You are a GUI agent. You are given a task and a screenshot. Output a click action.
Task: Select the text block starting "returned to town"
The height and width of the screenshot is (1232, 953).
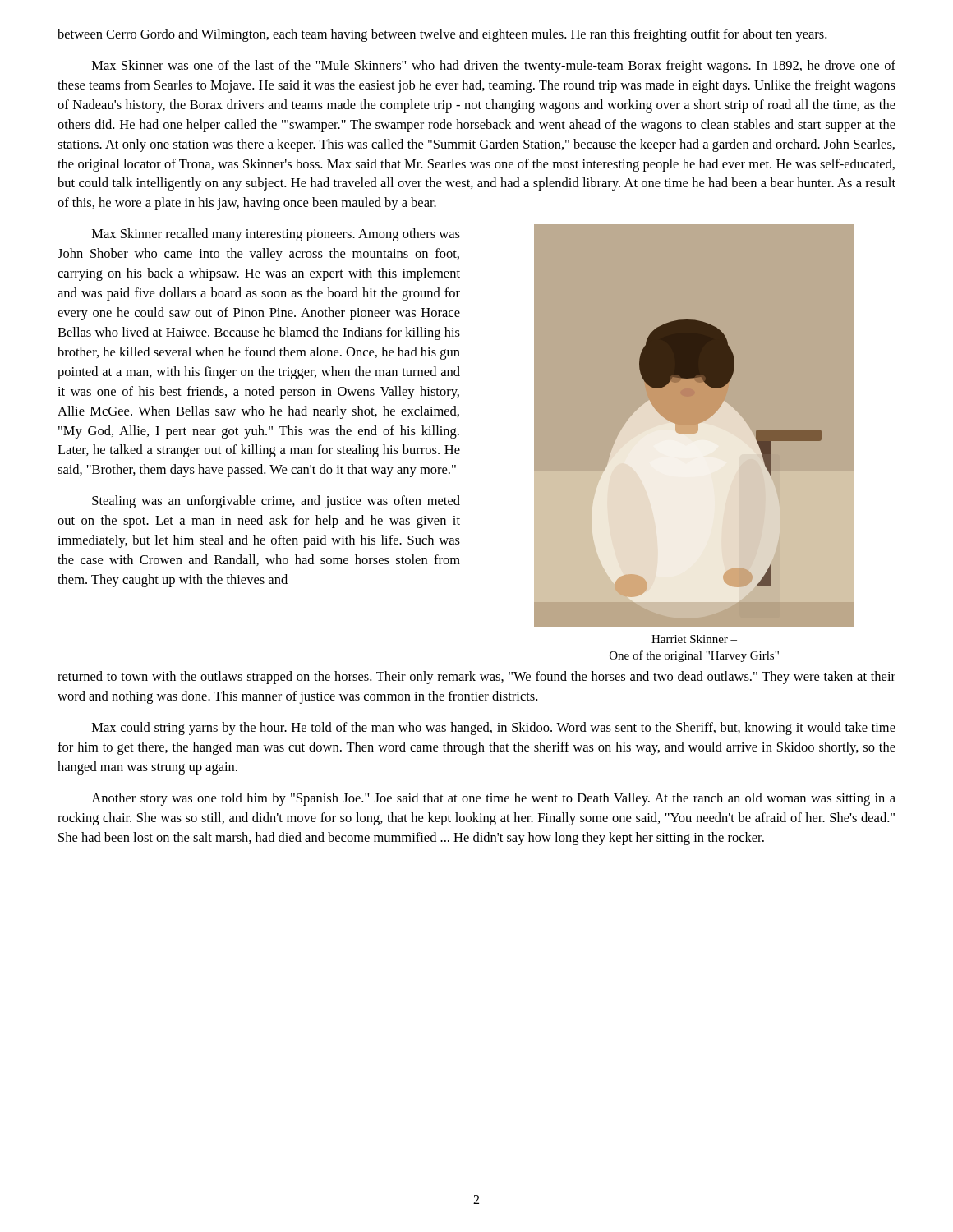point(476,687)
